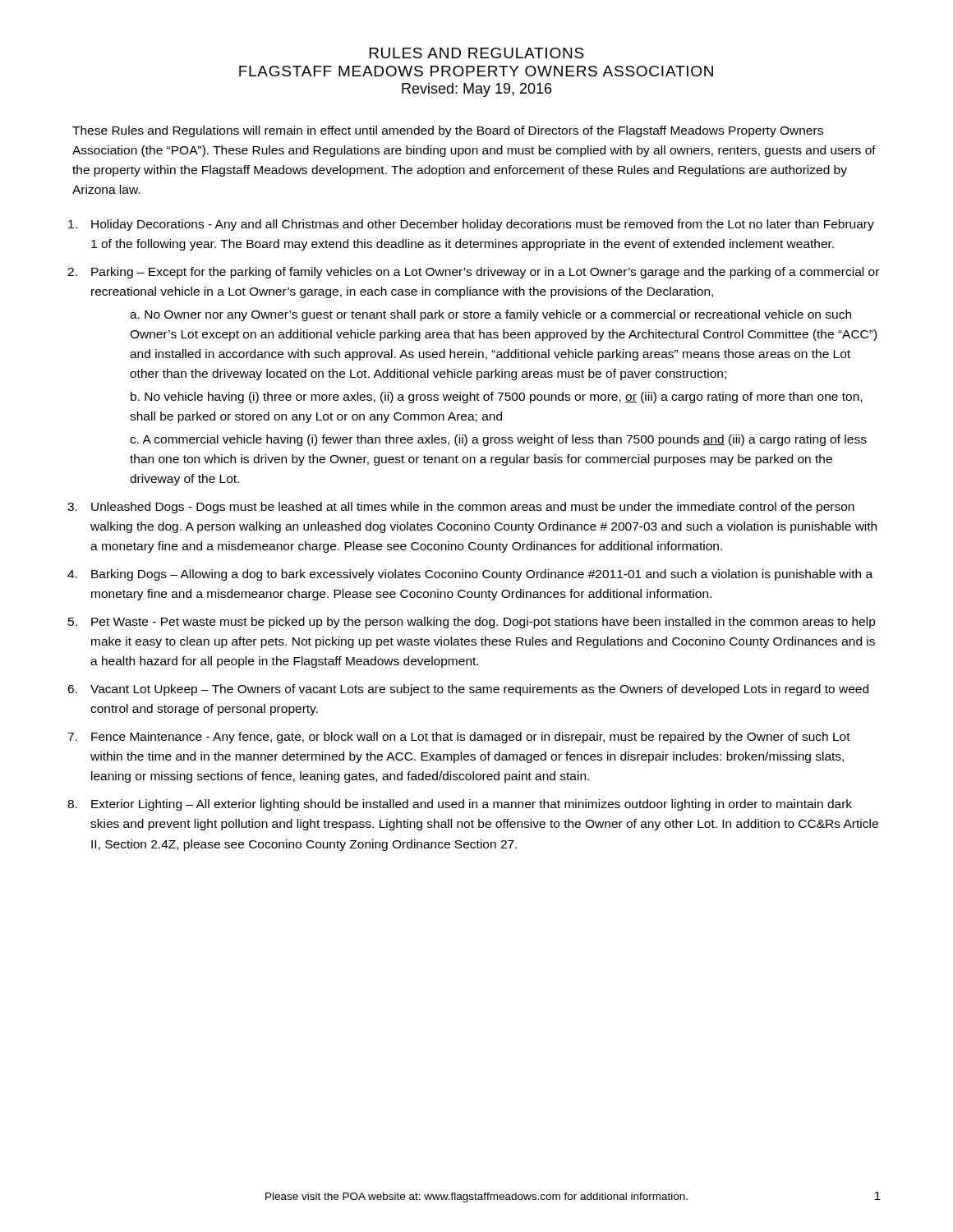Select the region starting "Exterior Lighting – All exterior lighting should be"
Screen dimensions: 1232x953
click(x=485, y=824)
